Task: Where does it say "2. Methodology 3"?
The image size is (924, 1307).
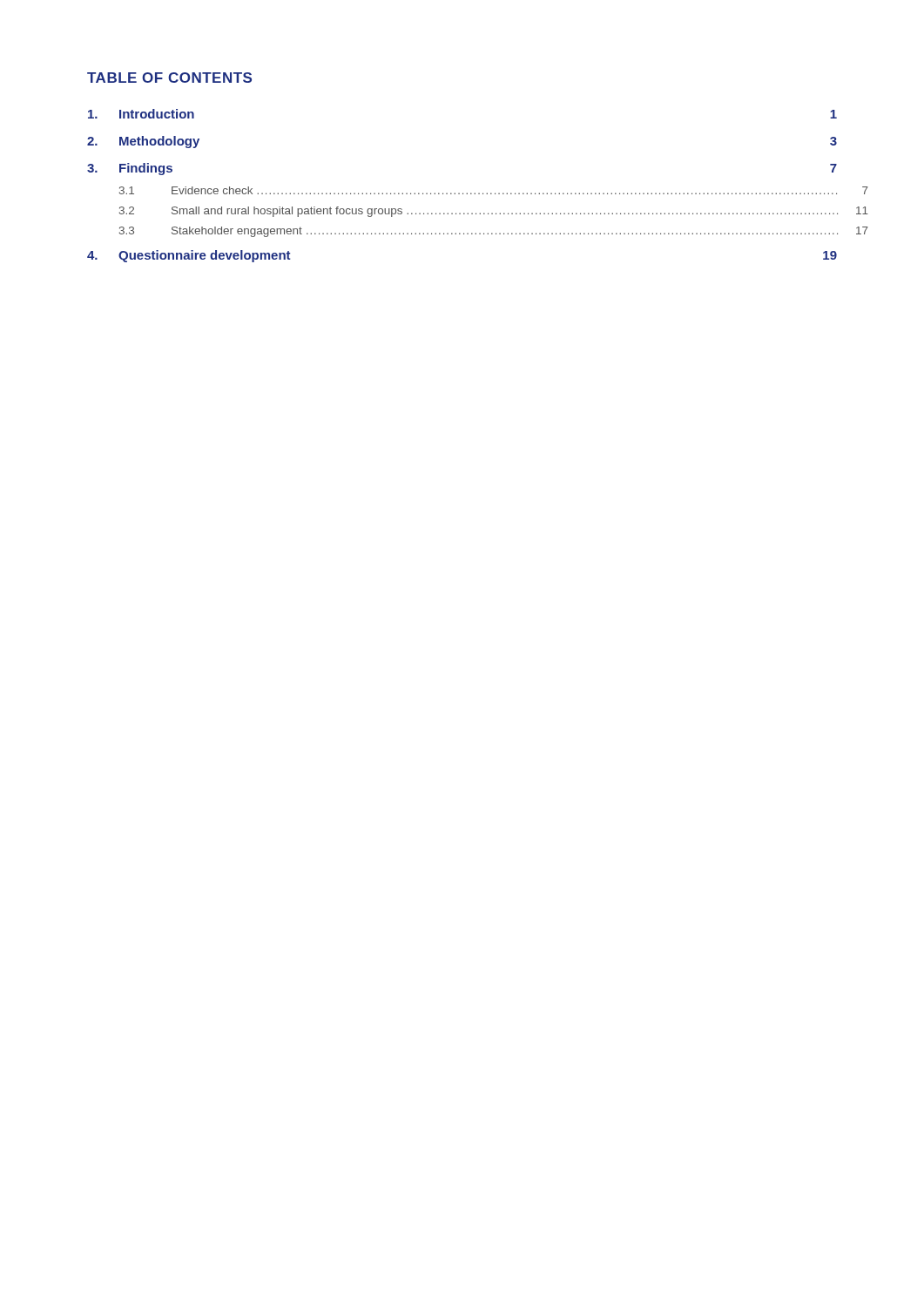Action: (x=162, y=142)
